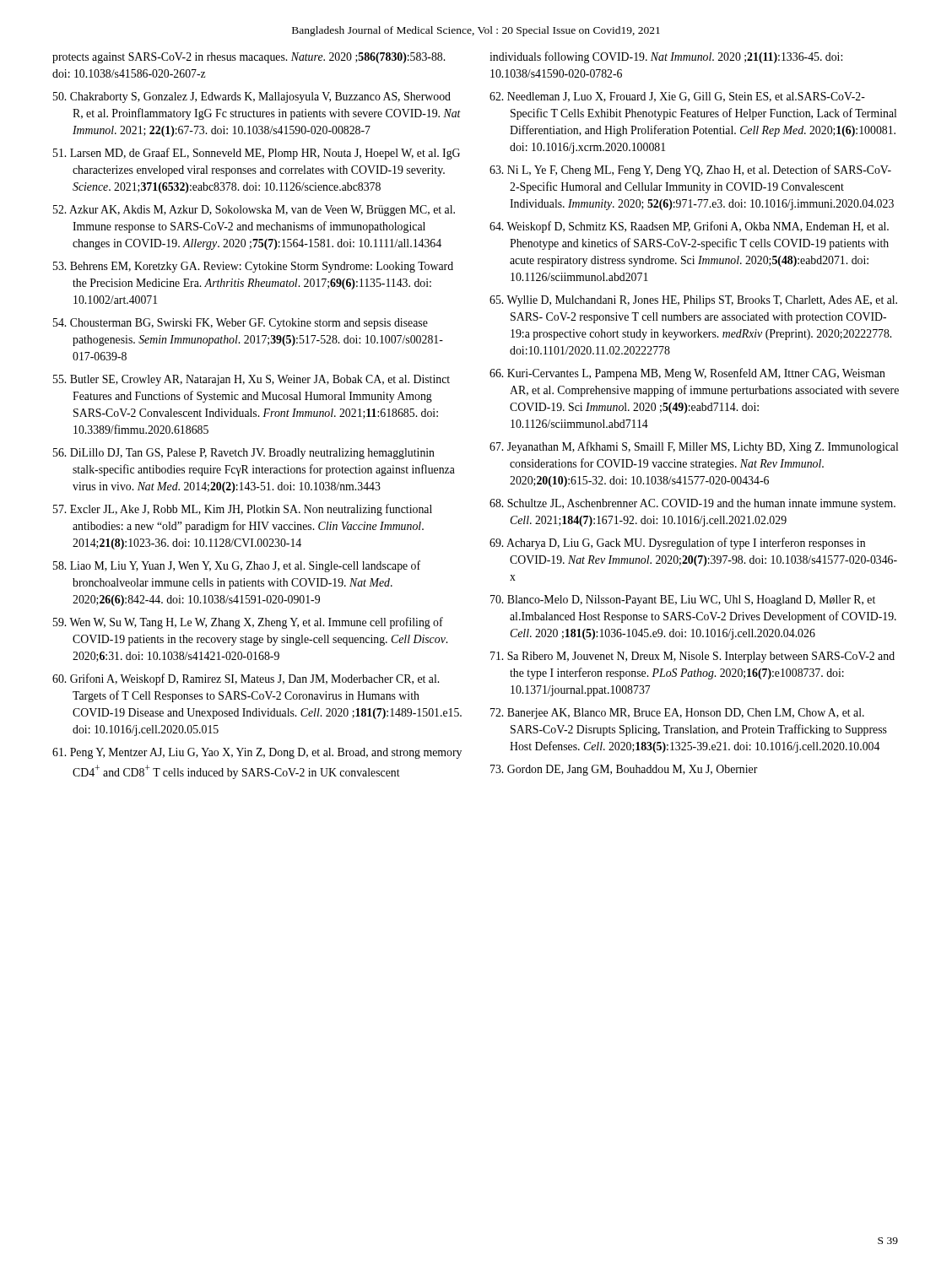Where is the passage that starts "58. Liao M, Liu"?

pyautogui.click(x=236, y=583)
